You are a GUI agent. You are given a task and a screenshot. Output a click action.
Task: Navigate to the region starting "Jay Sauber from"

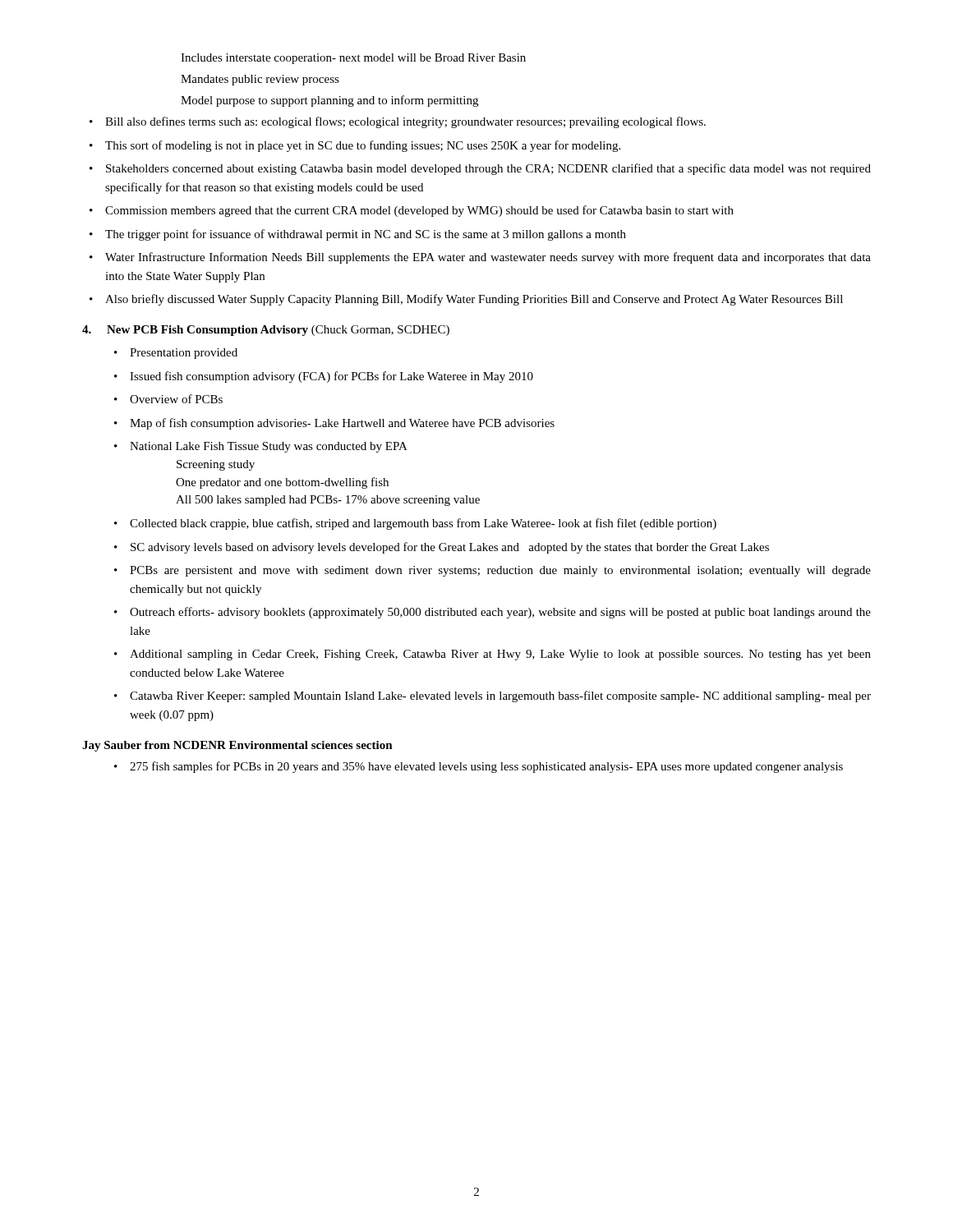click(x=237, y=745)
